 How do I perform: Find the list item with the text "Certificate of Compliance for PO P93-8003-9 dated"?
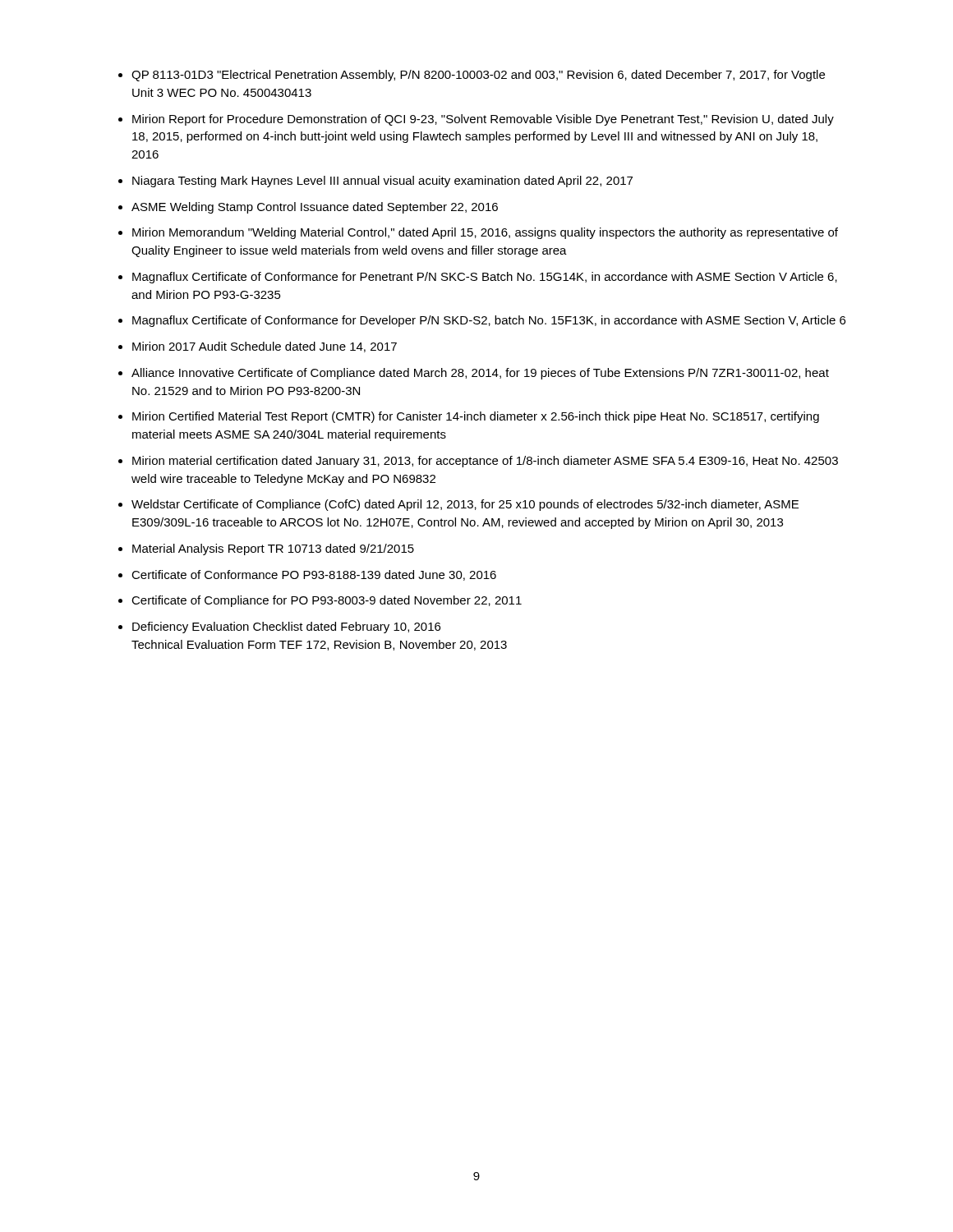tap(327, 600)
